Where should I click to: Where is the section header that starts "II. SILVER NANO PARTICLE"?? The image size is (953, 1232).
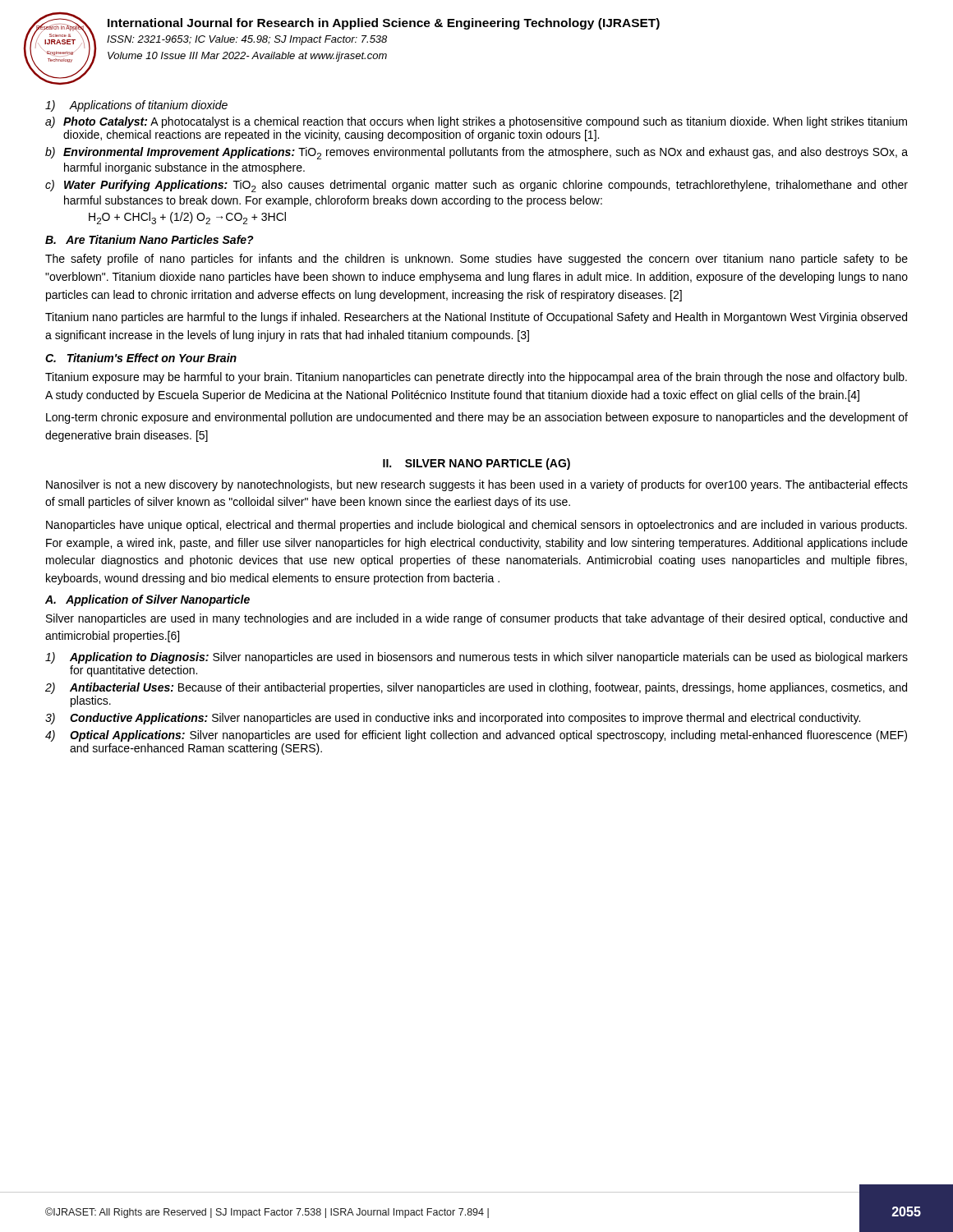(x=476, y=463)
